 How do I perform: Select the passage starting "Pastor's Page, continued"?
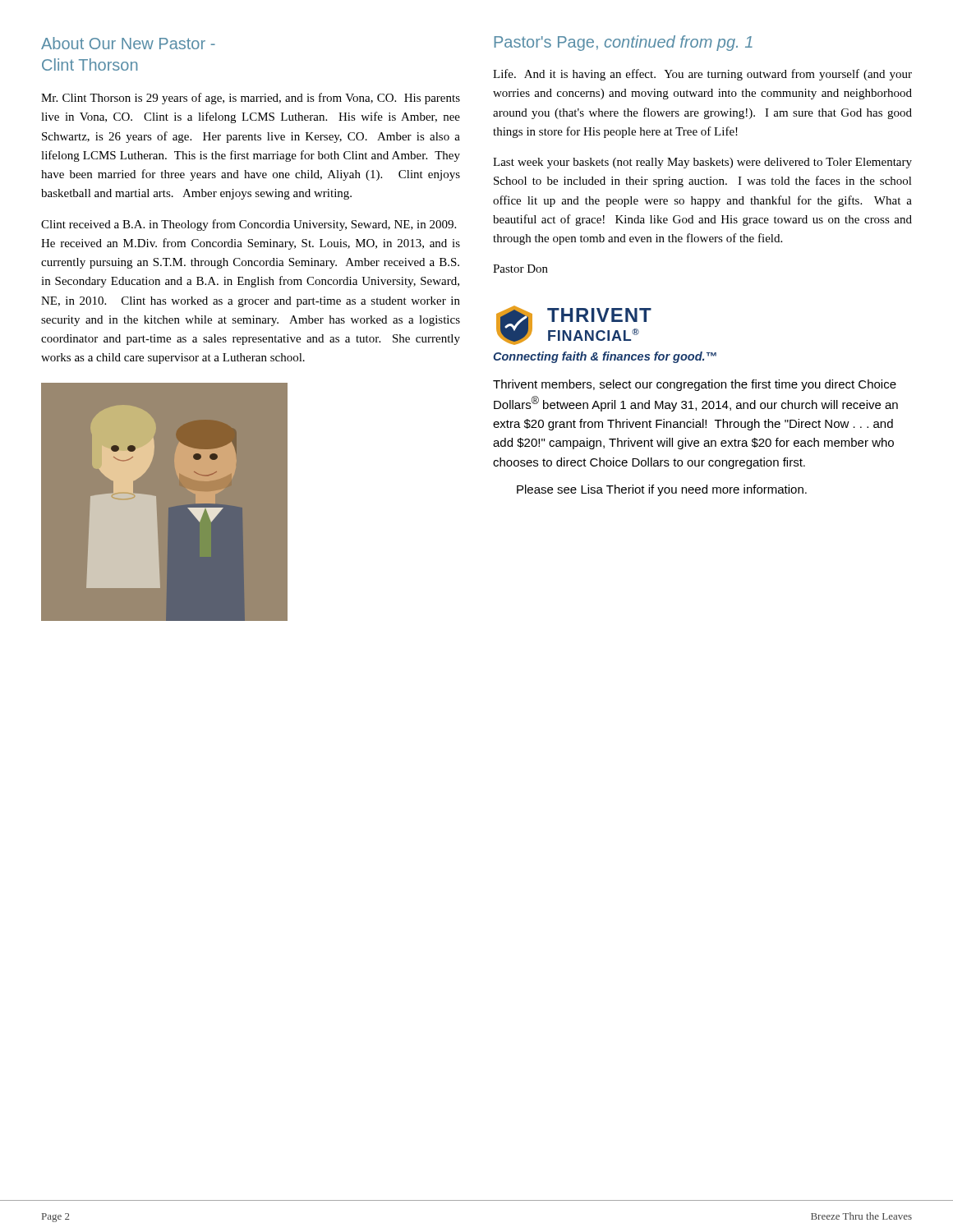coord(702,42)
